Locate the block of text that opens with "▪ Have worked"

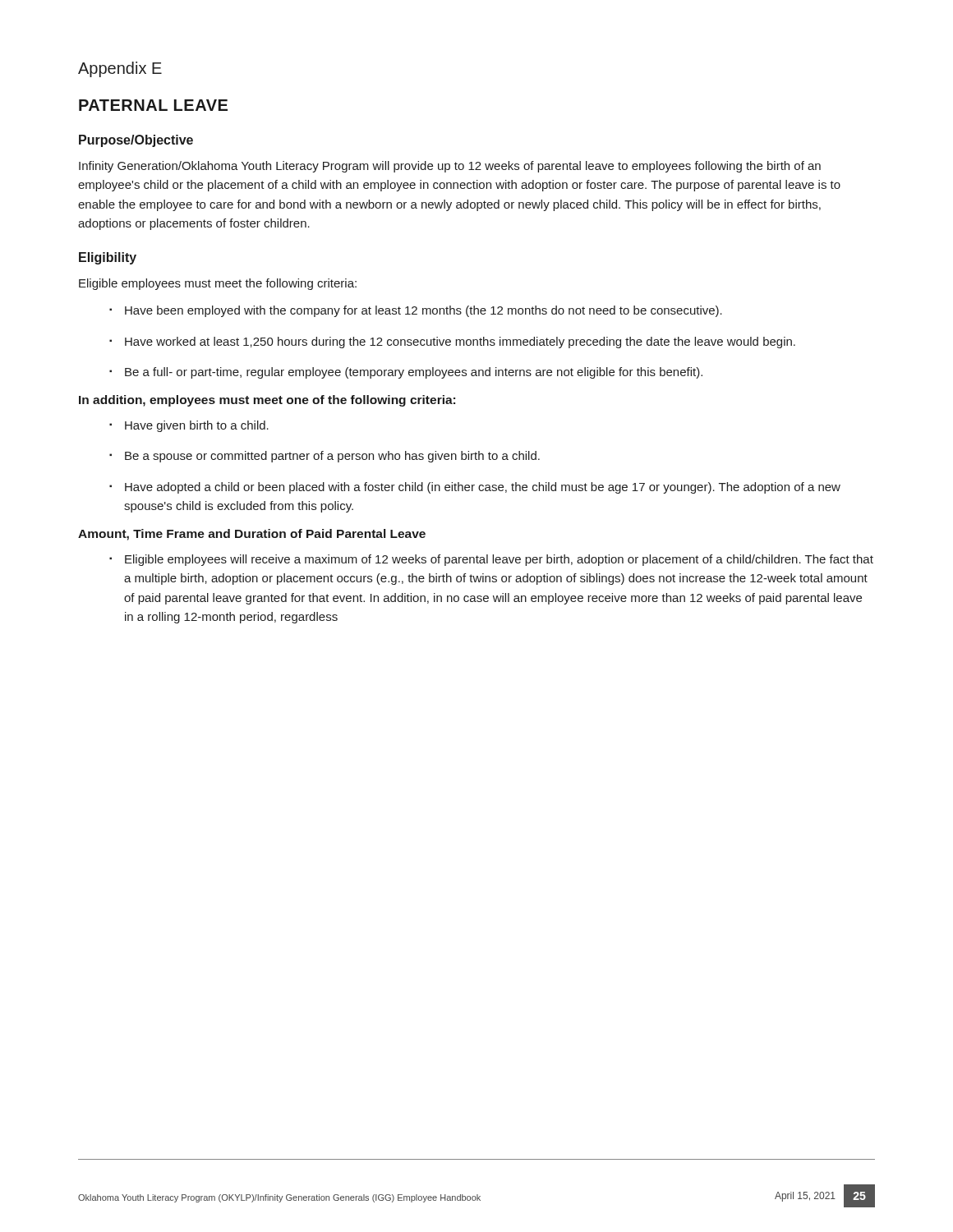pyautogui.click(x=476, y=341)
